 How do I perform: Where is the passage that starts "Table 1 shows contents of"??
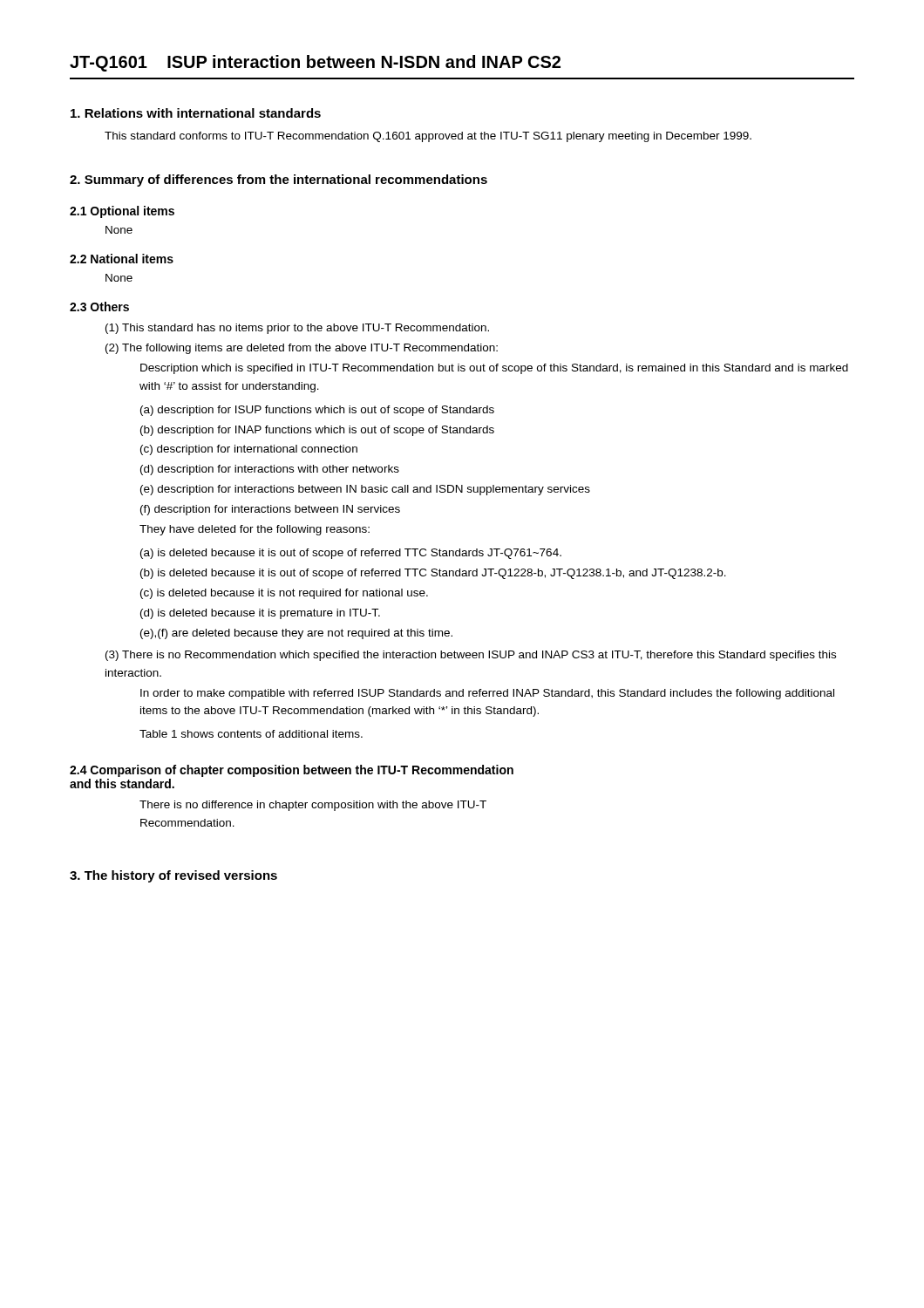(x=251, y=734)
